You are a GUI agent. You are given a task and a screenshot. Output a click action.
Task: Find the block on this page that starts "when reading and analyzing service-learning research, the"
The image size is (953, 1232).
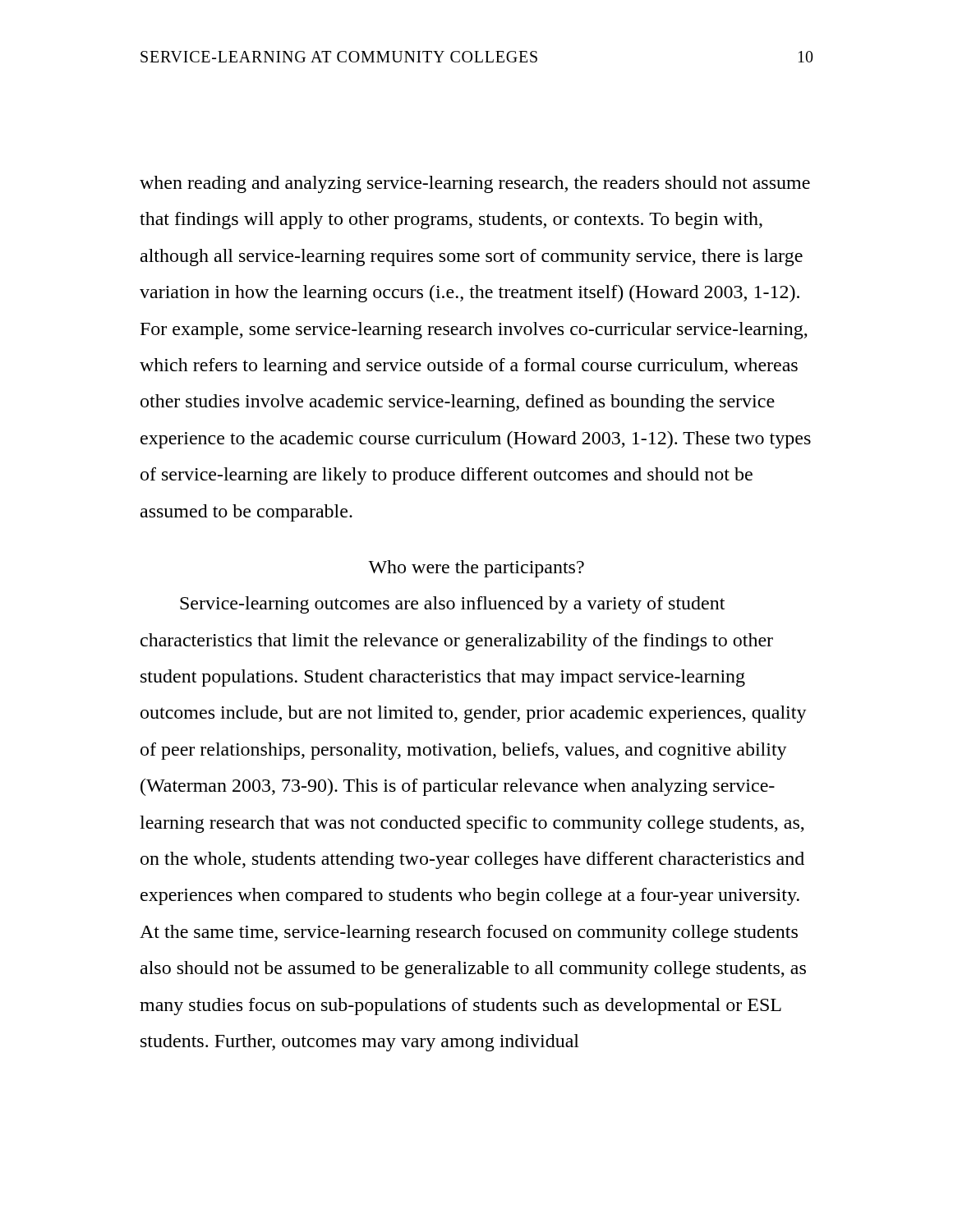476,347
